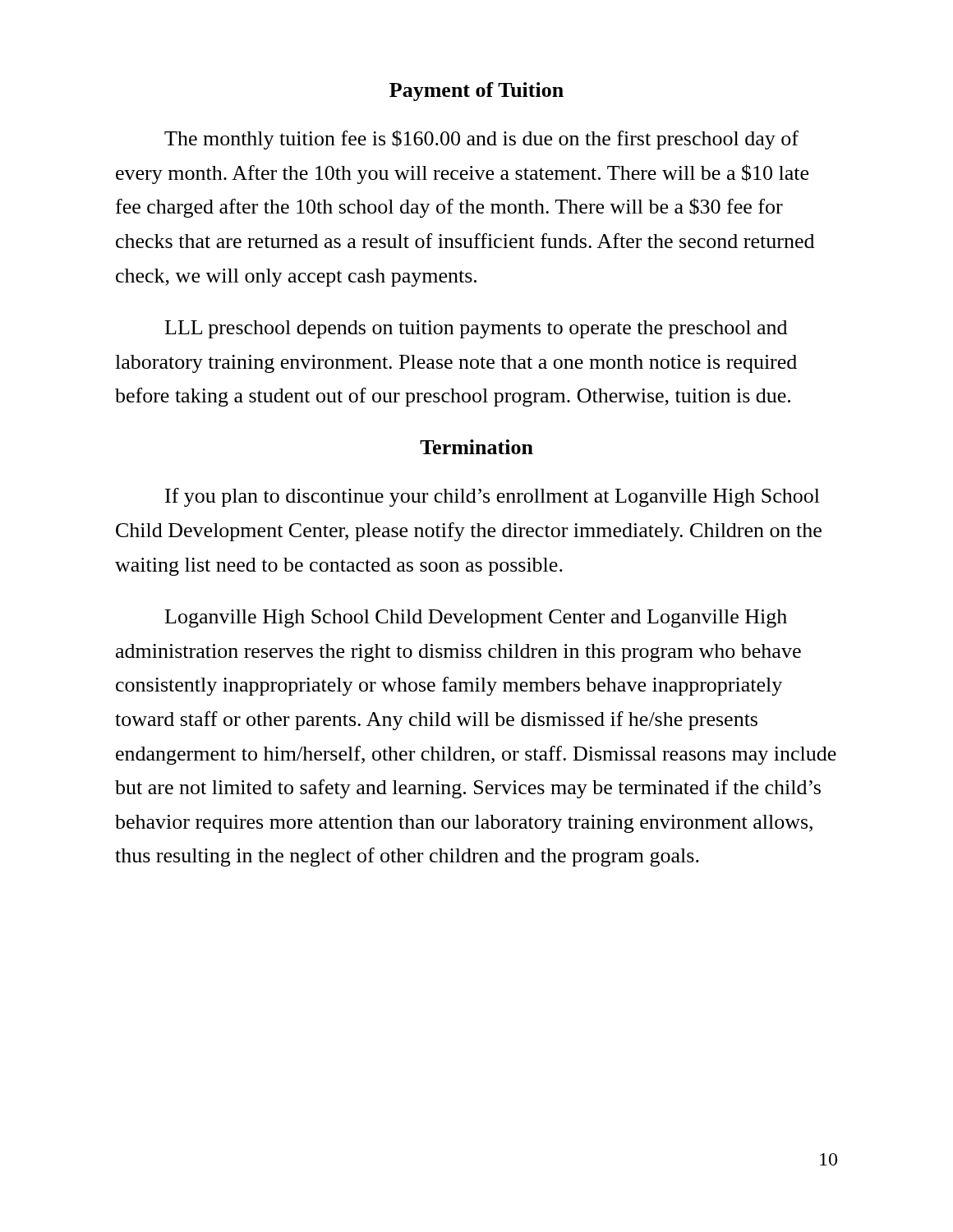Navigate to the block starting "The monthly tuition fee is $160.00"
The image size is (953, 1232).
click(x=465, y=207)
